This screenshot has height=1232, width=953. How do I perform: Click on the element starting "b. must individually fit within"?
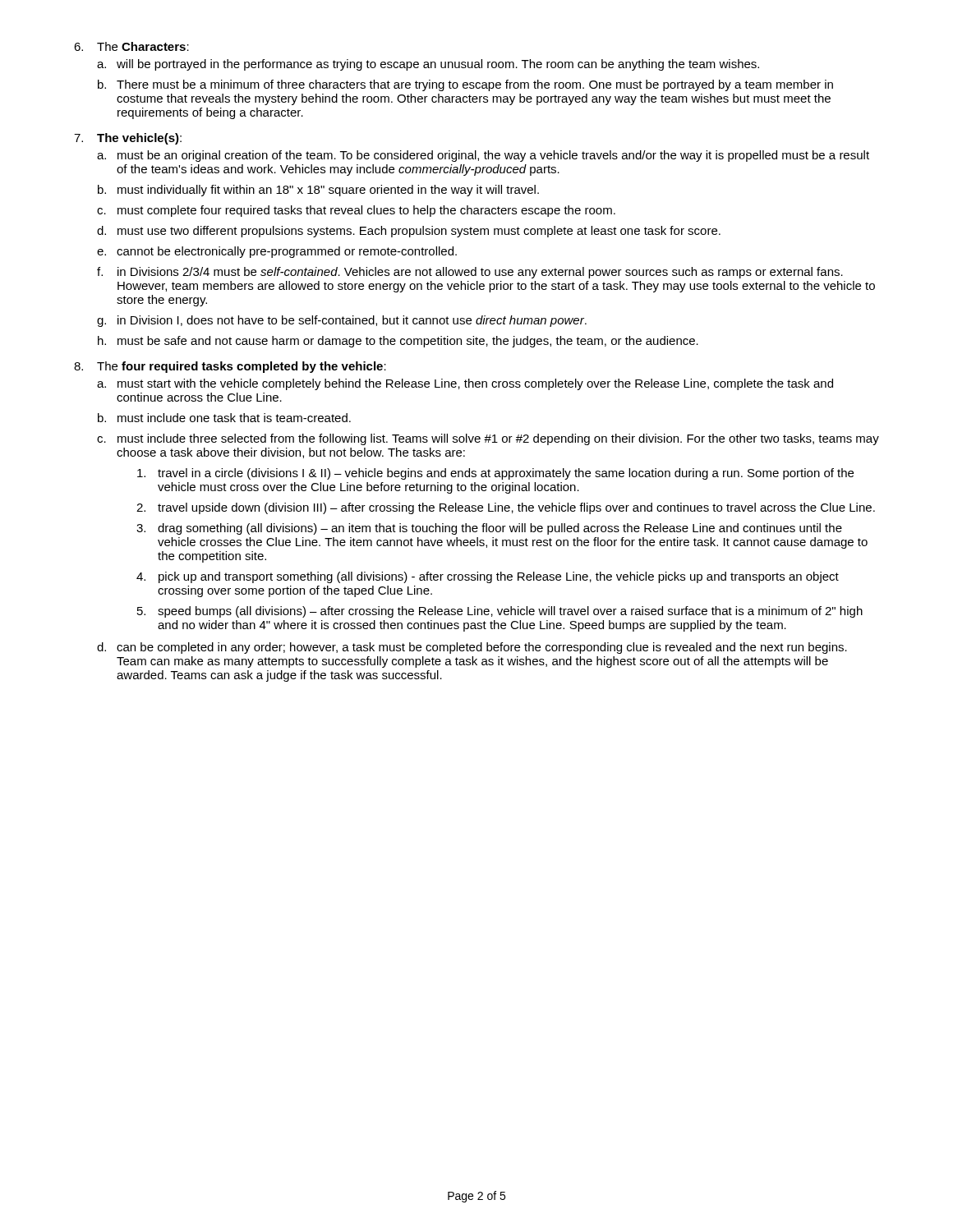click(x=488, y=189)
